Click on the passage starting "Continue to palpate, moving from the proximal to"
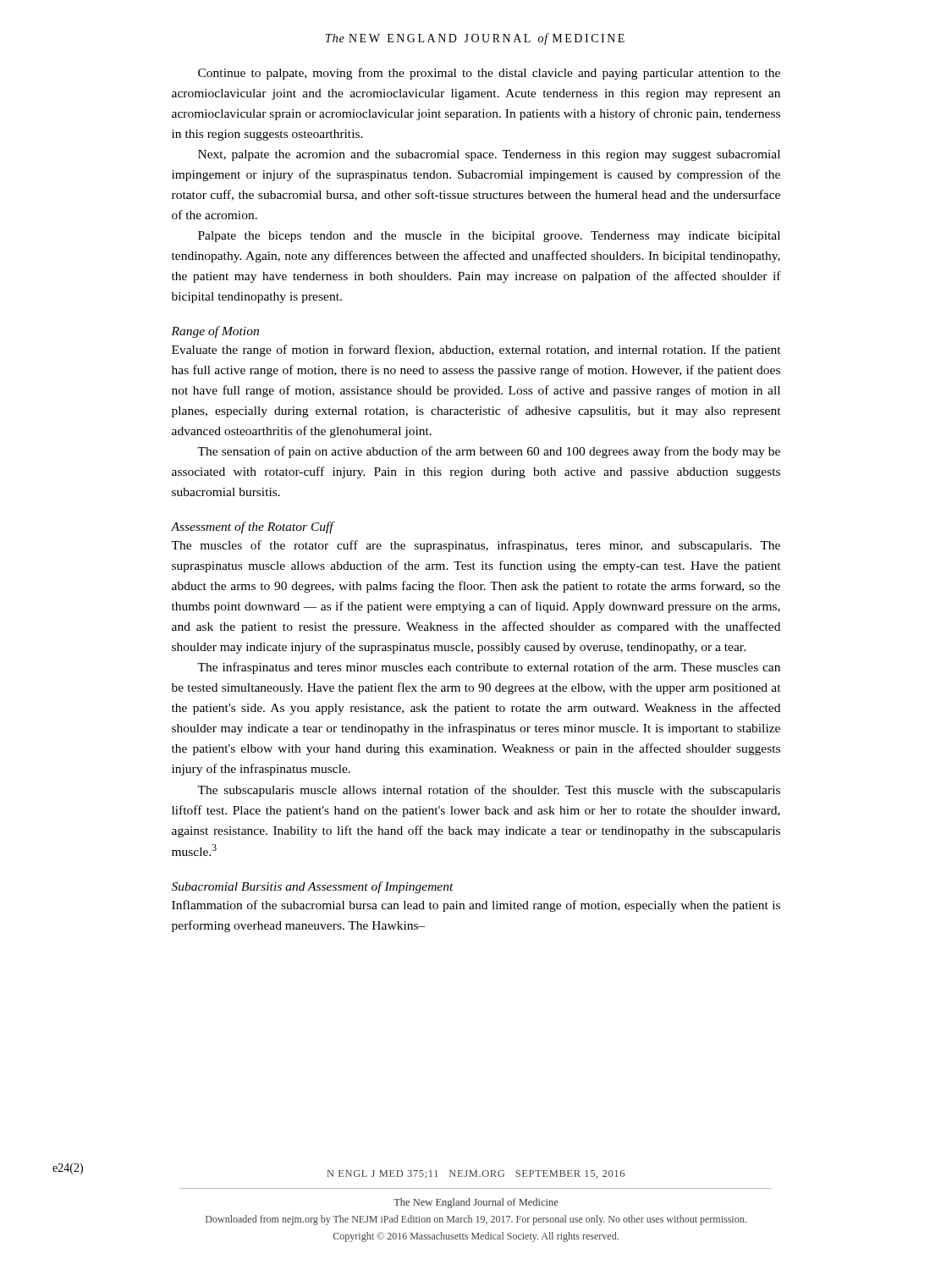 (476, 185)
